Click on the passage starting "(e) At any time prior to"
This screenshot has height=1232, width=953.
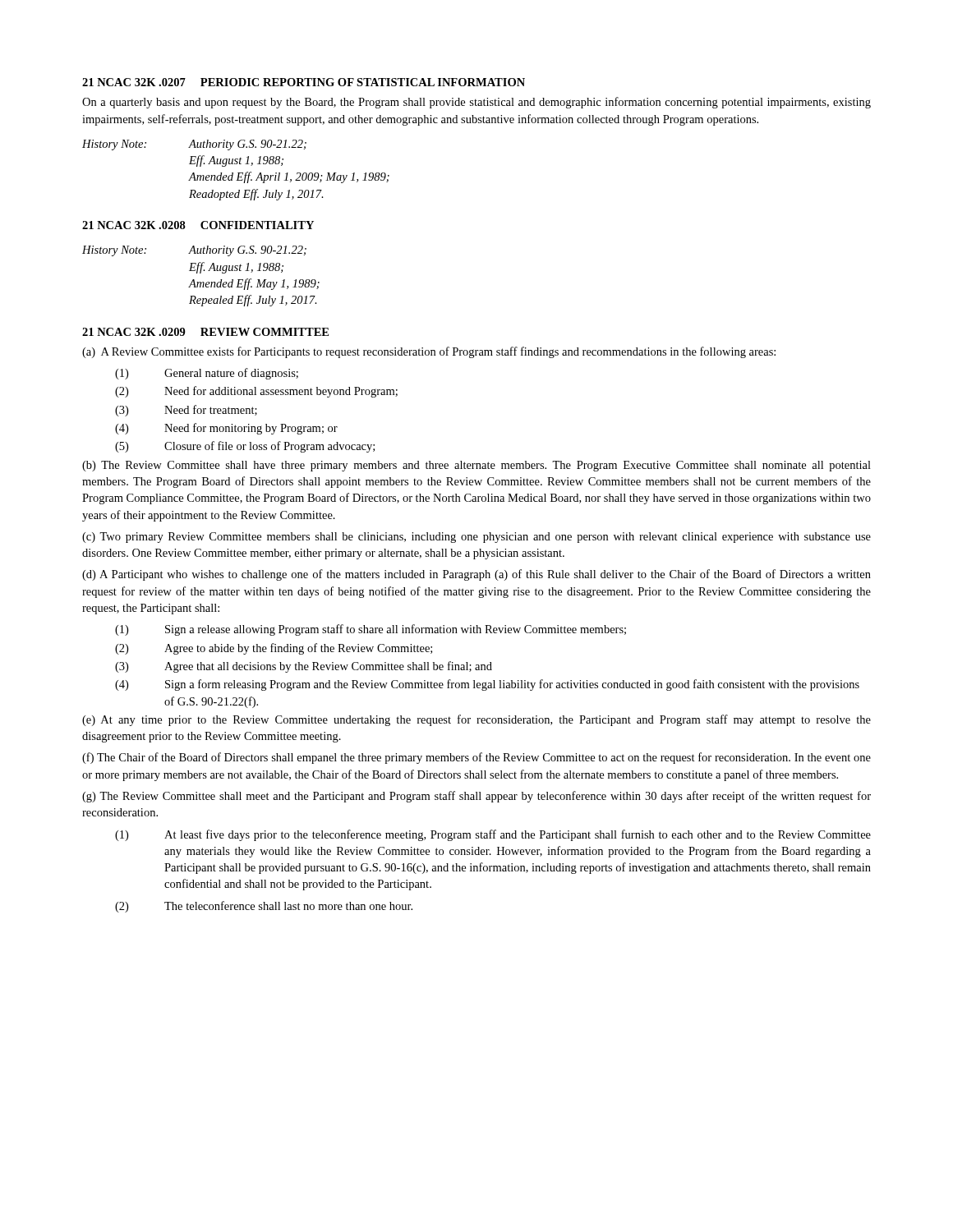pos(476,728)
